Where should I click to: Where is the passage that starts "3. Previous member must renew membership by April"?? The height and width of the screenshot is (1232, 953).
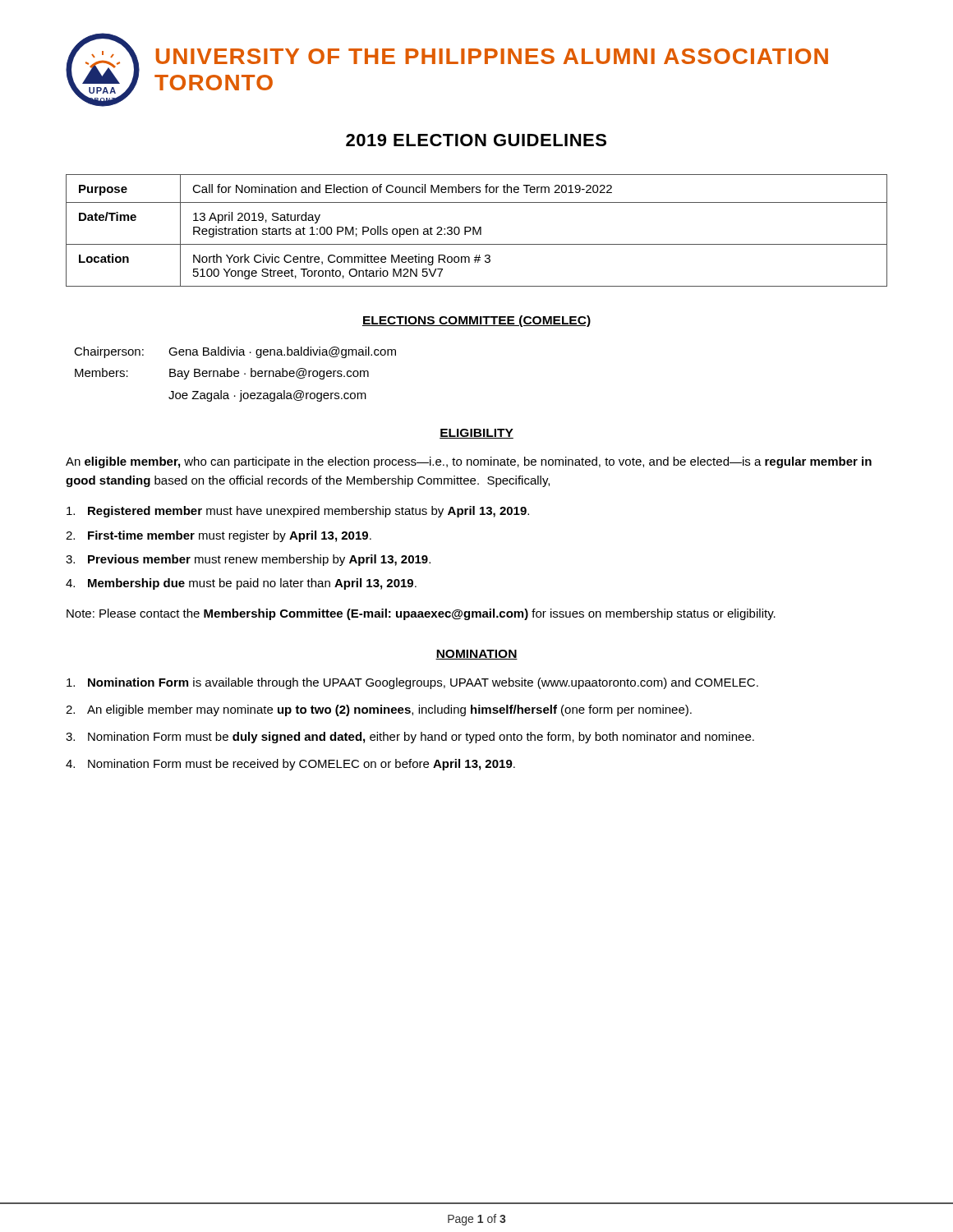[248, 560]
